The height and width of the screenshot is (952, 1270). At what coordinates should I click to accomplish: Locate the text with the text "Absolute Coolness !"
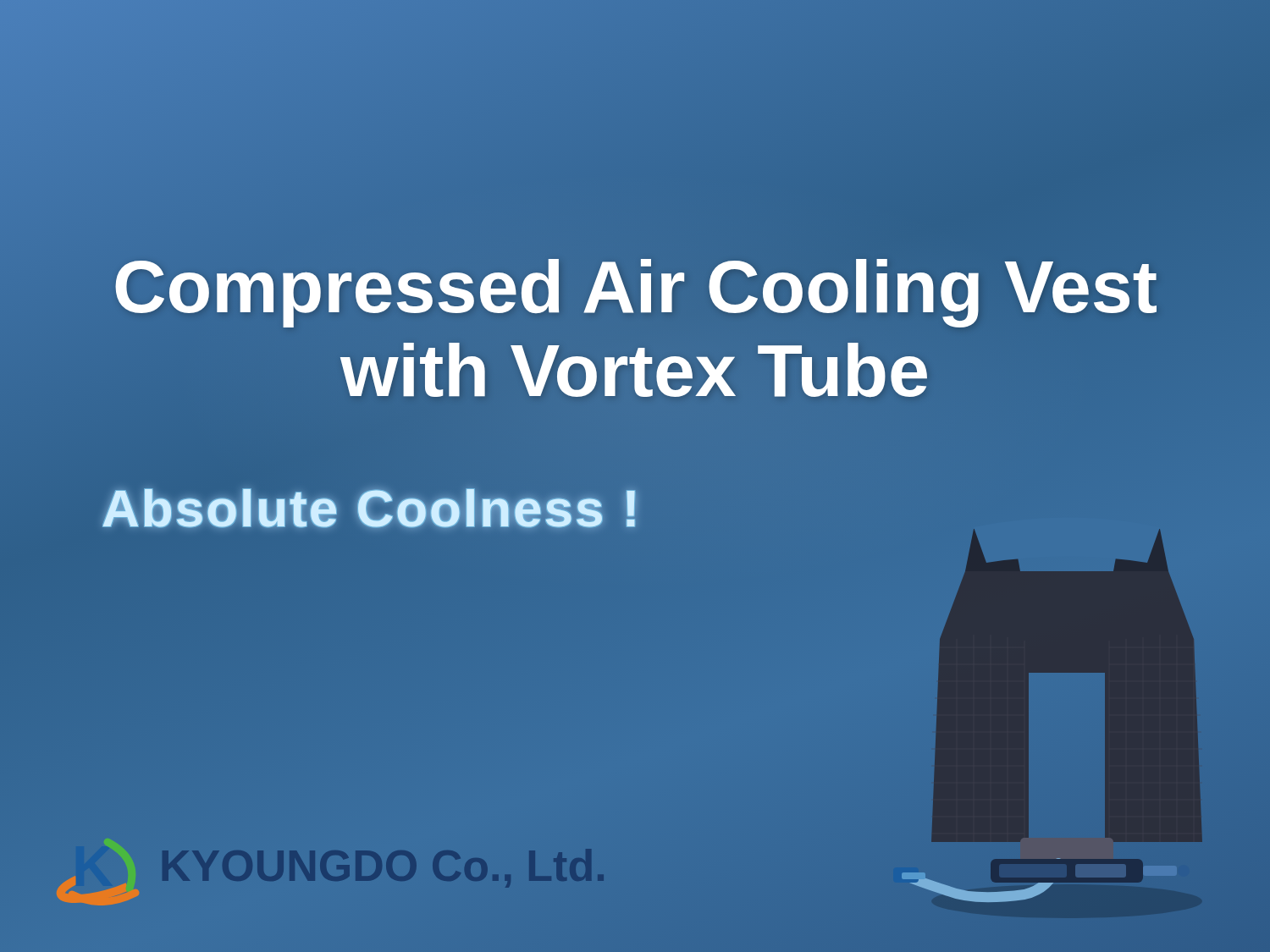click(371, 508)
